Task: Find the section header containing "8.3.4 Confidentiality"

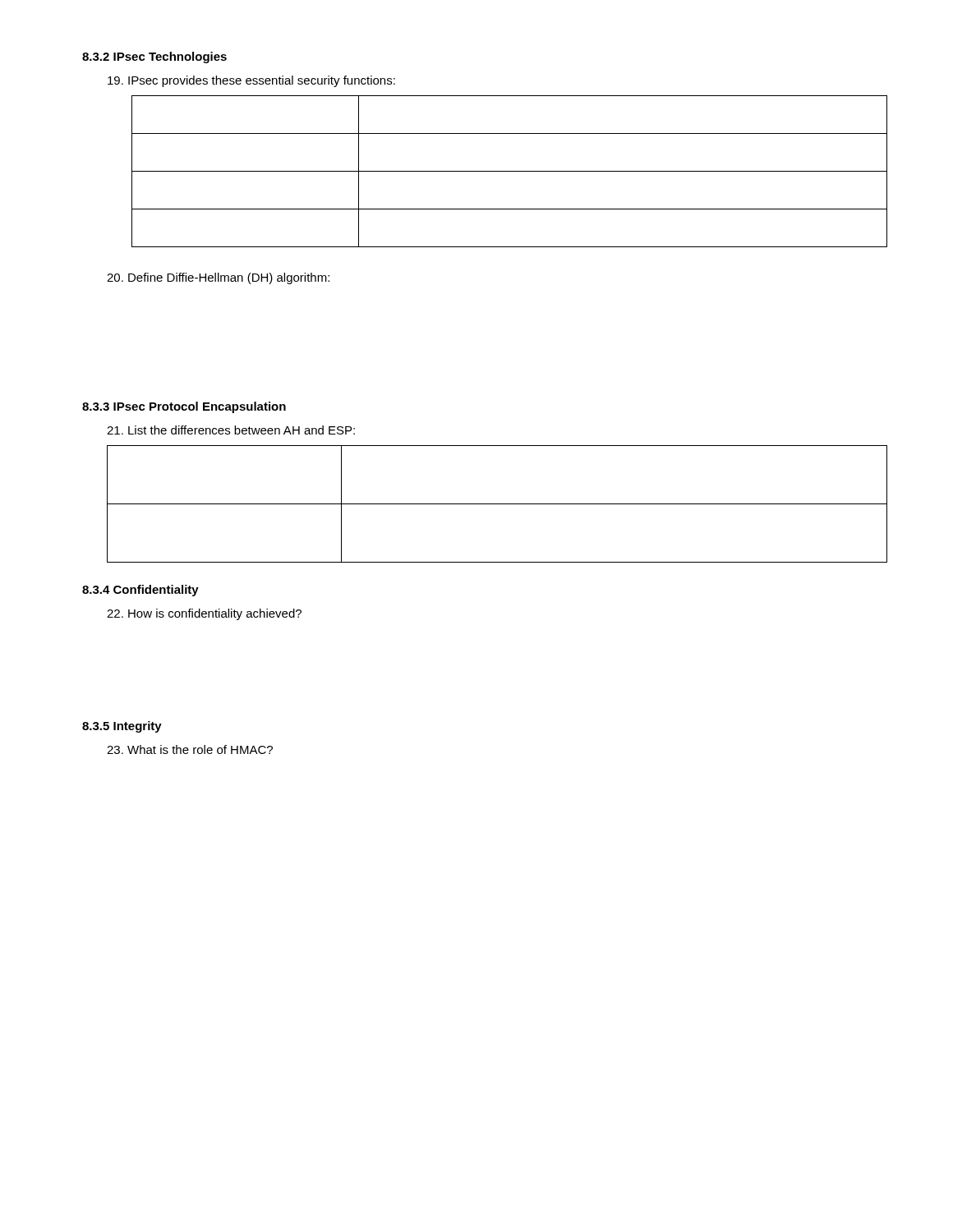Action: 140,589
